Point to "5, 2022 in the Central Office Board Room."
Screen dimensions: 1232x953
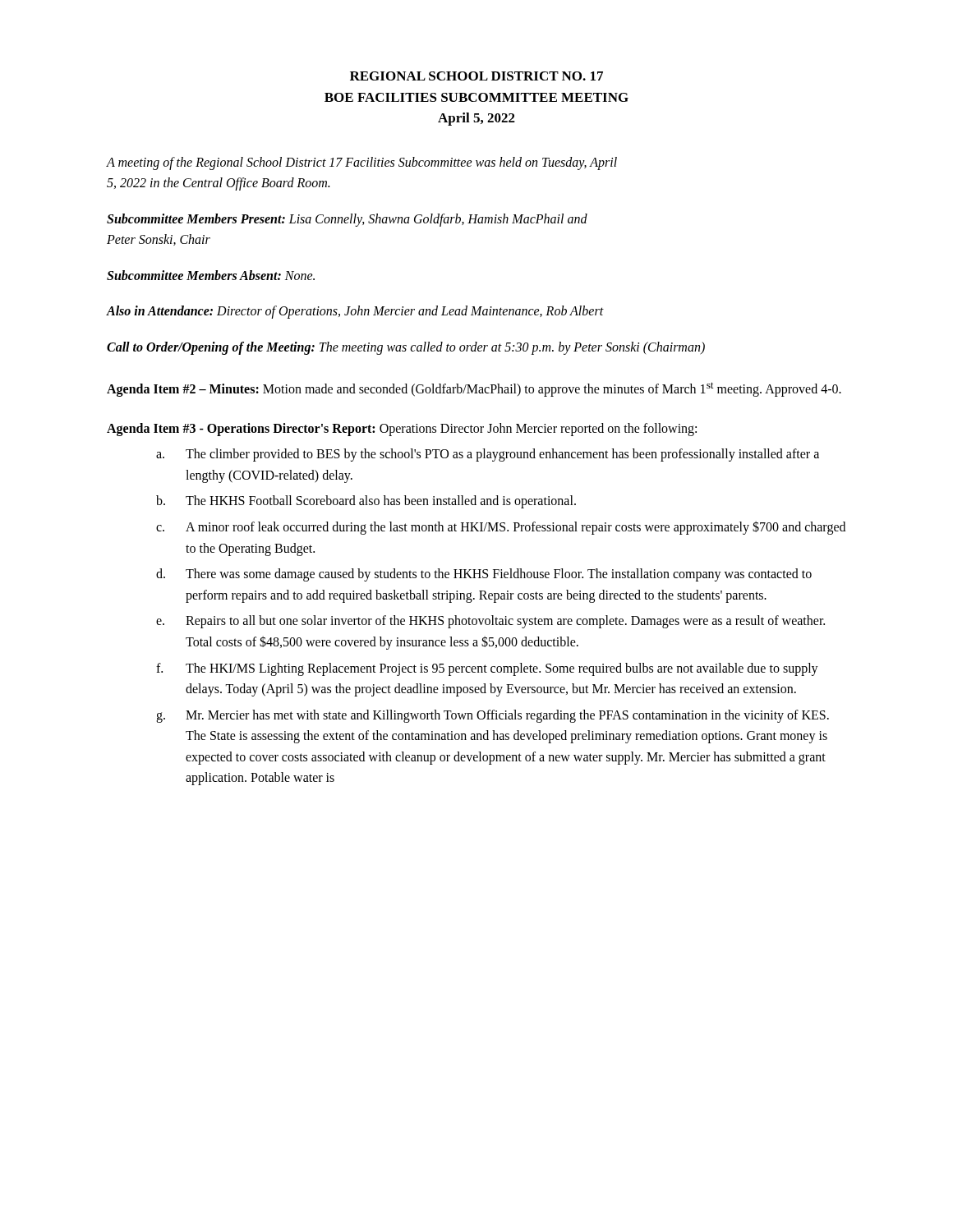point(219,183)
